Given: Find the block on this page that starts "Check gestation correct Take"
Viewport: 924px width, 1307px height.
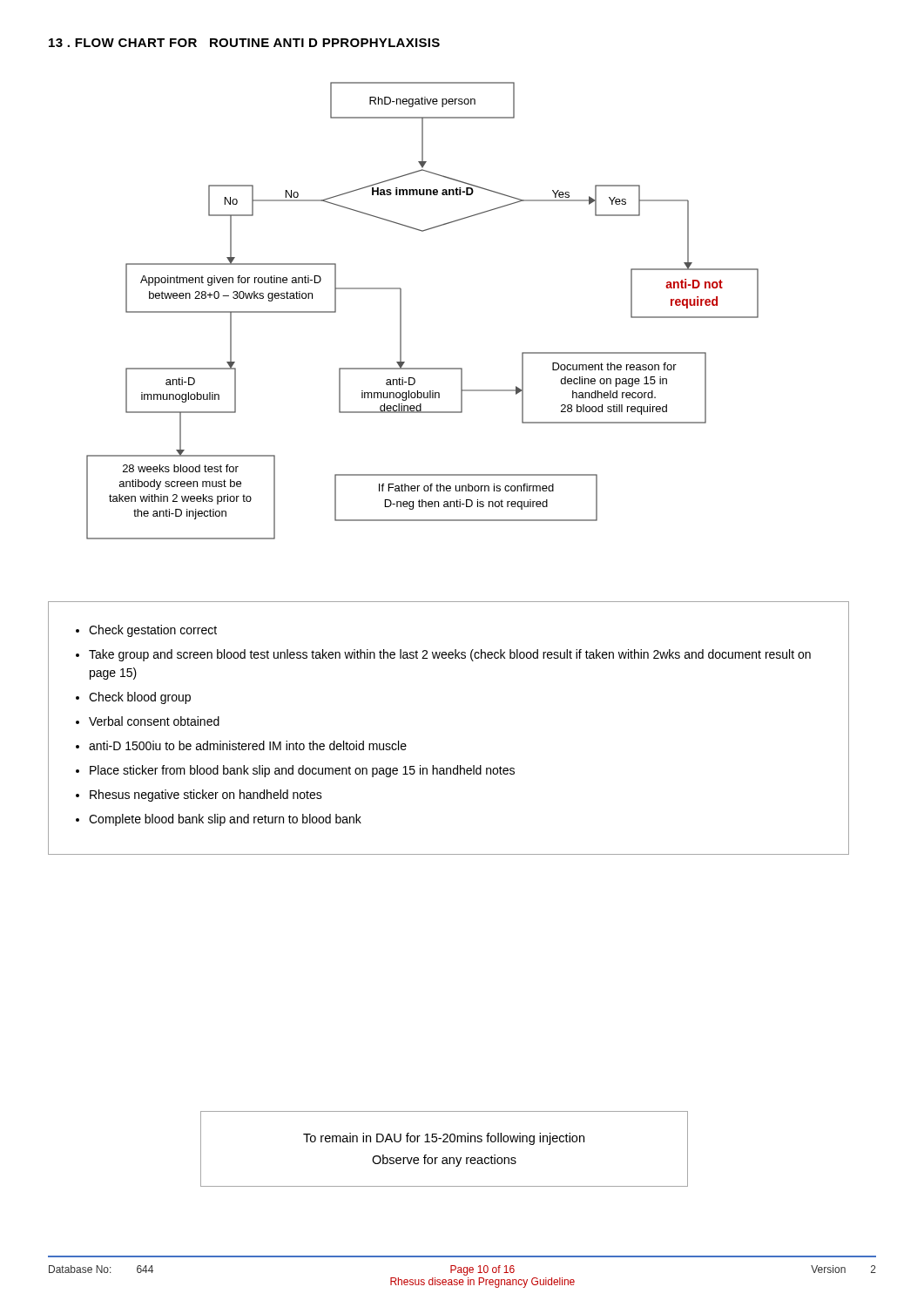Looking at the screenshot, I should (146, 631).
